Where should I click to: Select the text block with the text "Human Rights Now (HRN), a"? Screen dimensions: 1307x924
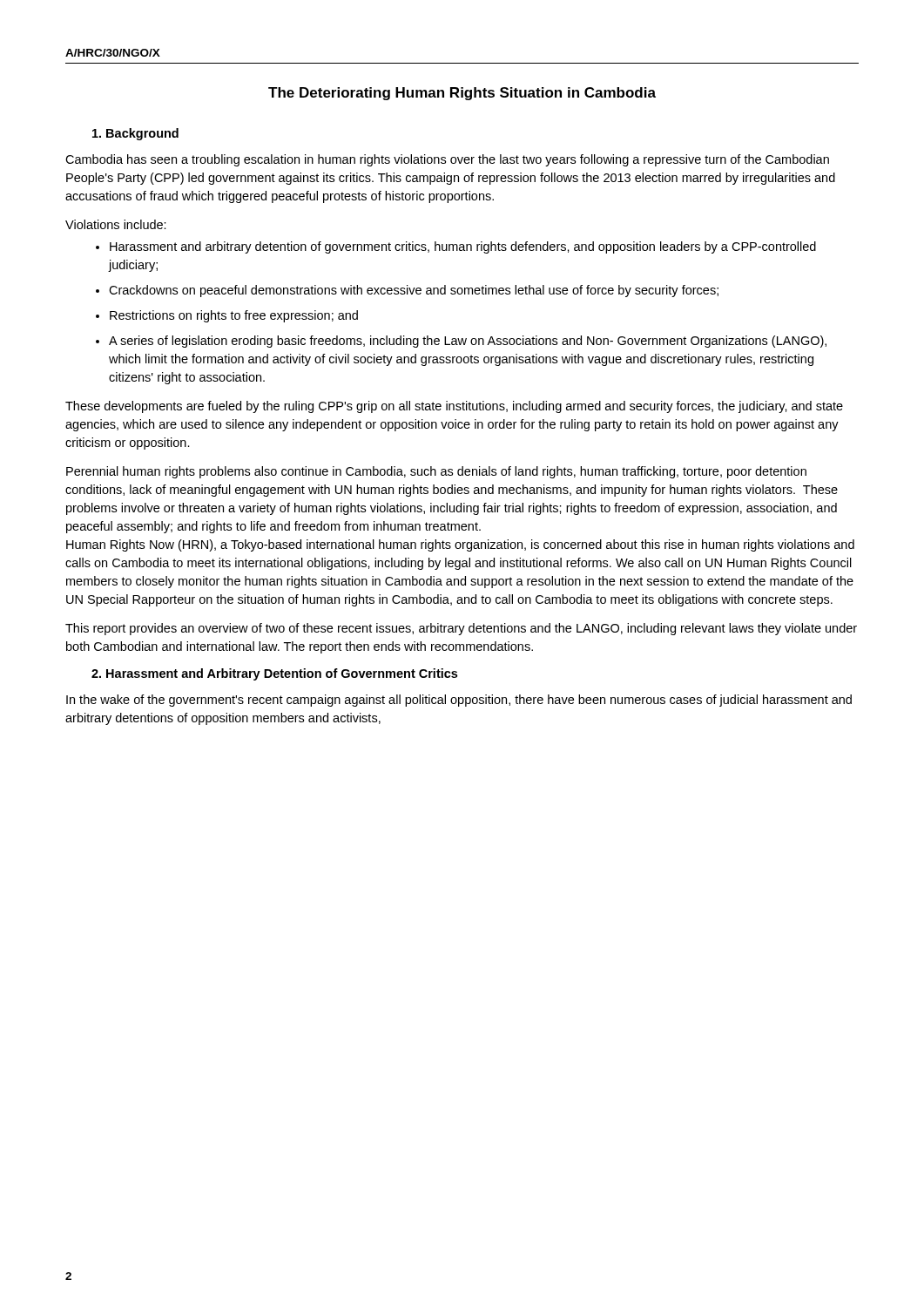(x=460, y=572)
